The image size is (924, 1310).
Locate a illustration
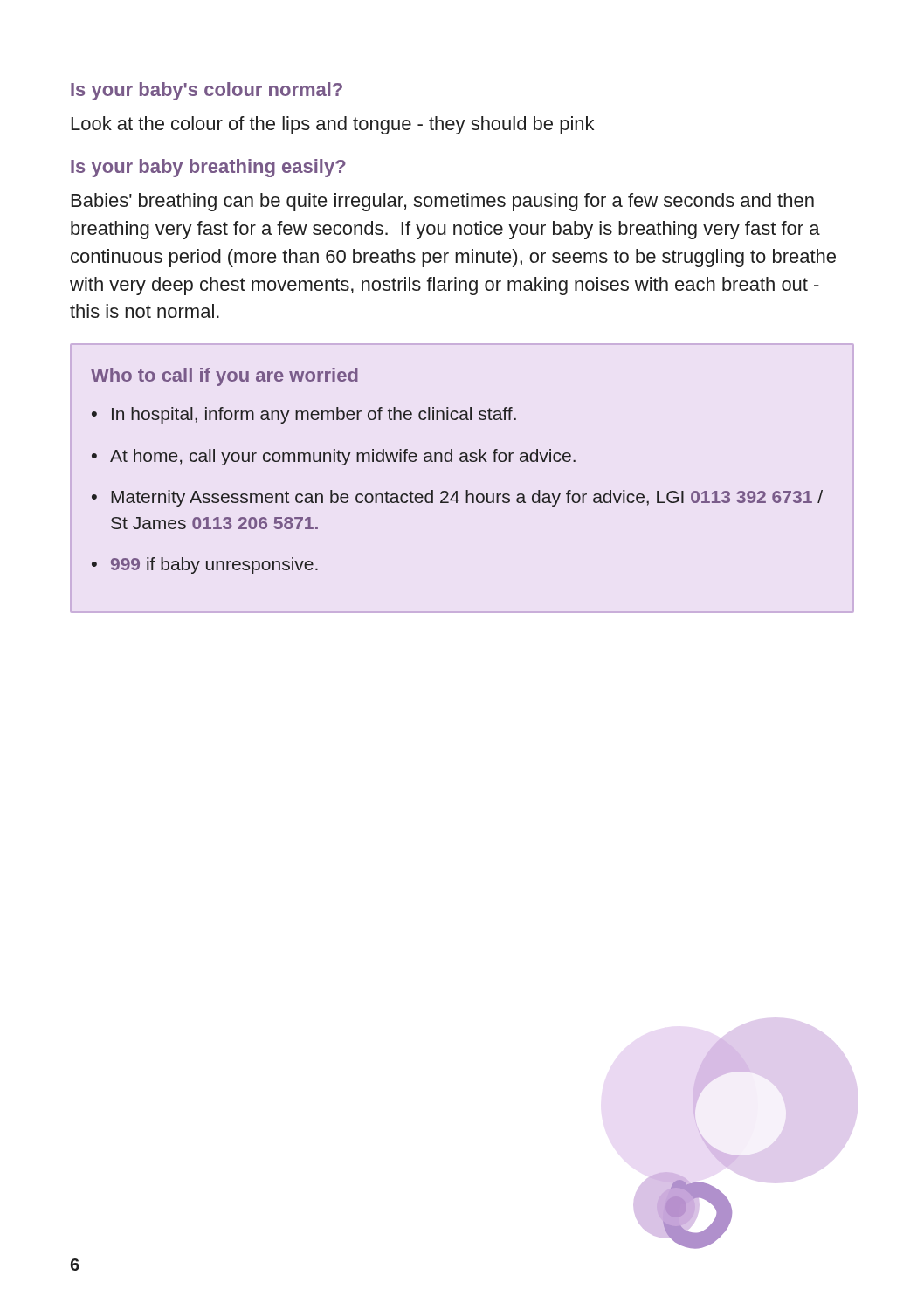click(732, 1135)
